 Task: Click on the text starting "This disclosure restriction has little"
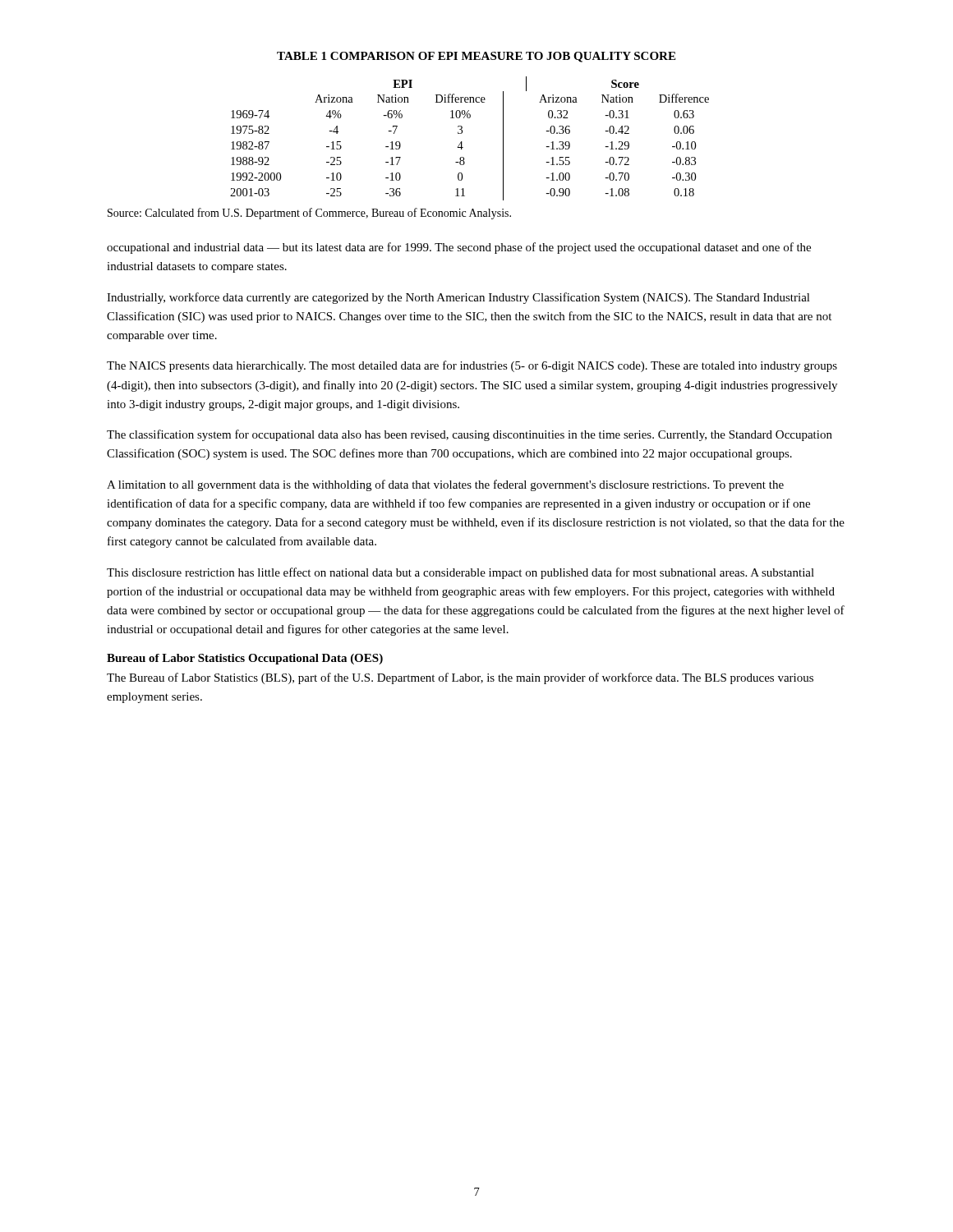pyautogui.click(x=475, y=601)
